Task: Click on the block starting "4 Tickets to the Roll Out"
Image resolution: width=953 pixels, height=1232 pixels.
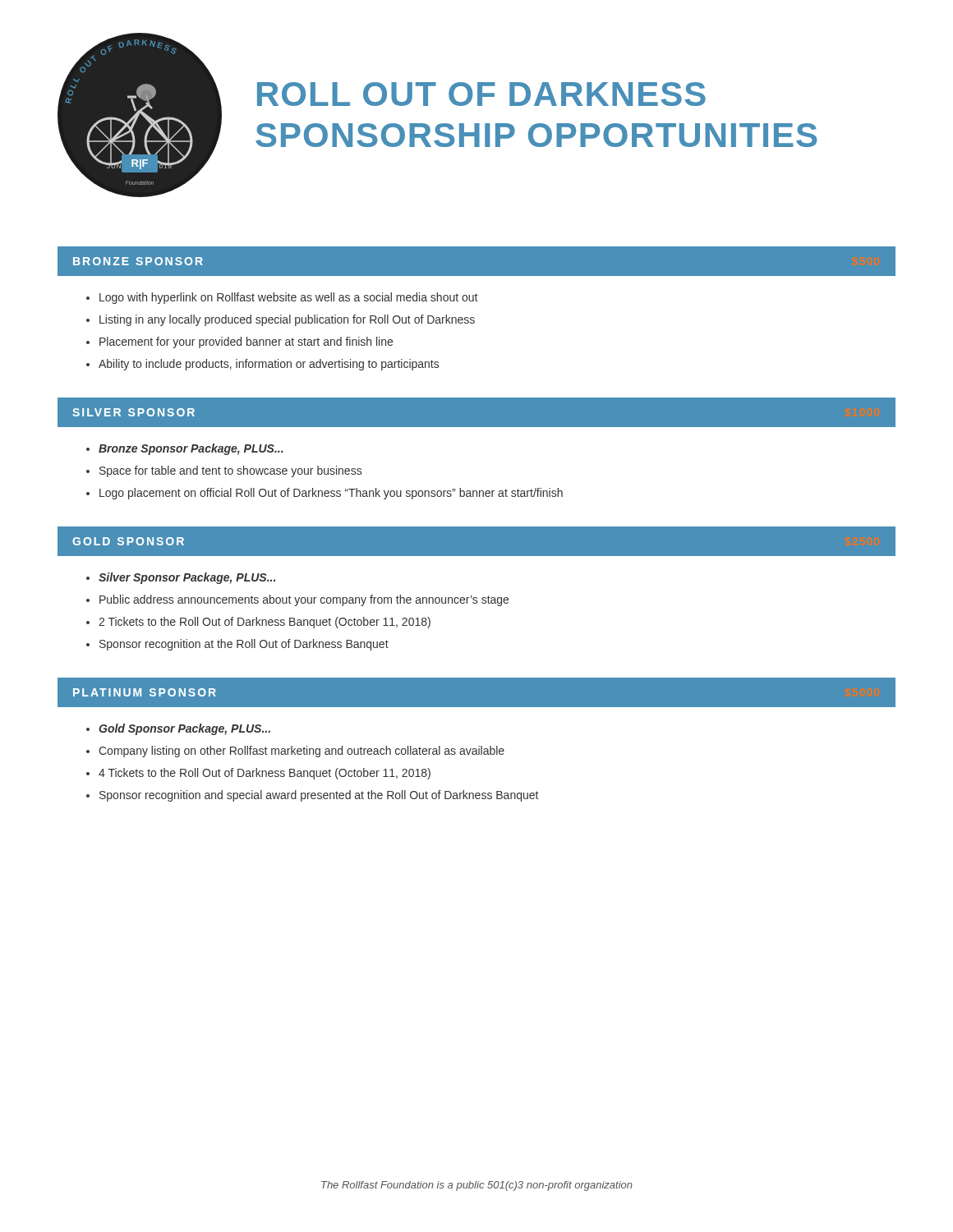Action: (x=265, y=773)
